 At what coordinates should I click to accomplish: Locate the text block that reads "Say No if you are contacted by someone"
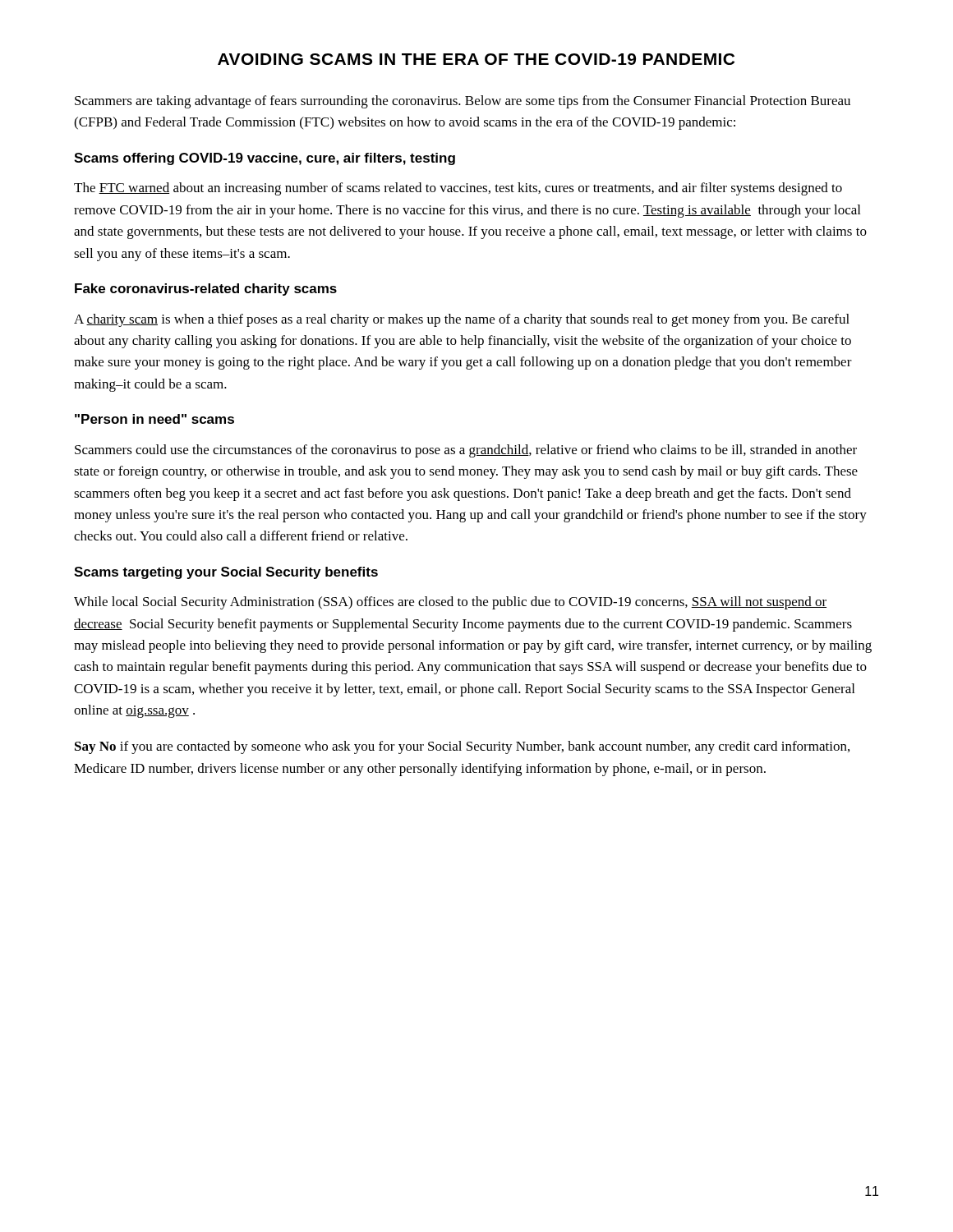coord(476,758)
